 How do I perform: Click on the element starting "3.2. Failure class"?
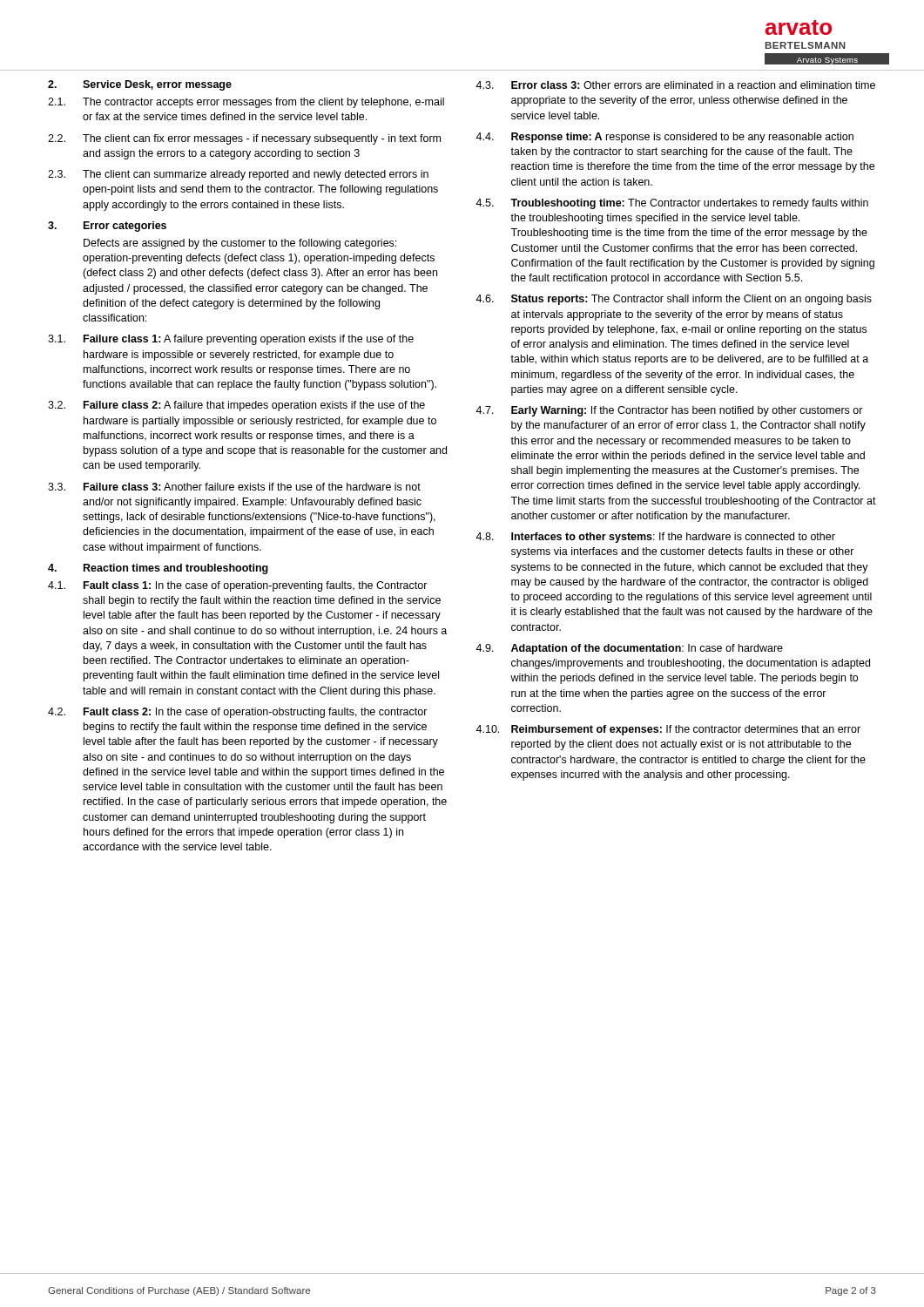click(248, 436)
